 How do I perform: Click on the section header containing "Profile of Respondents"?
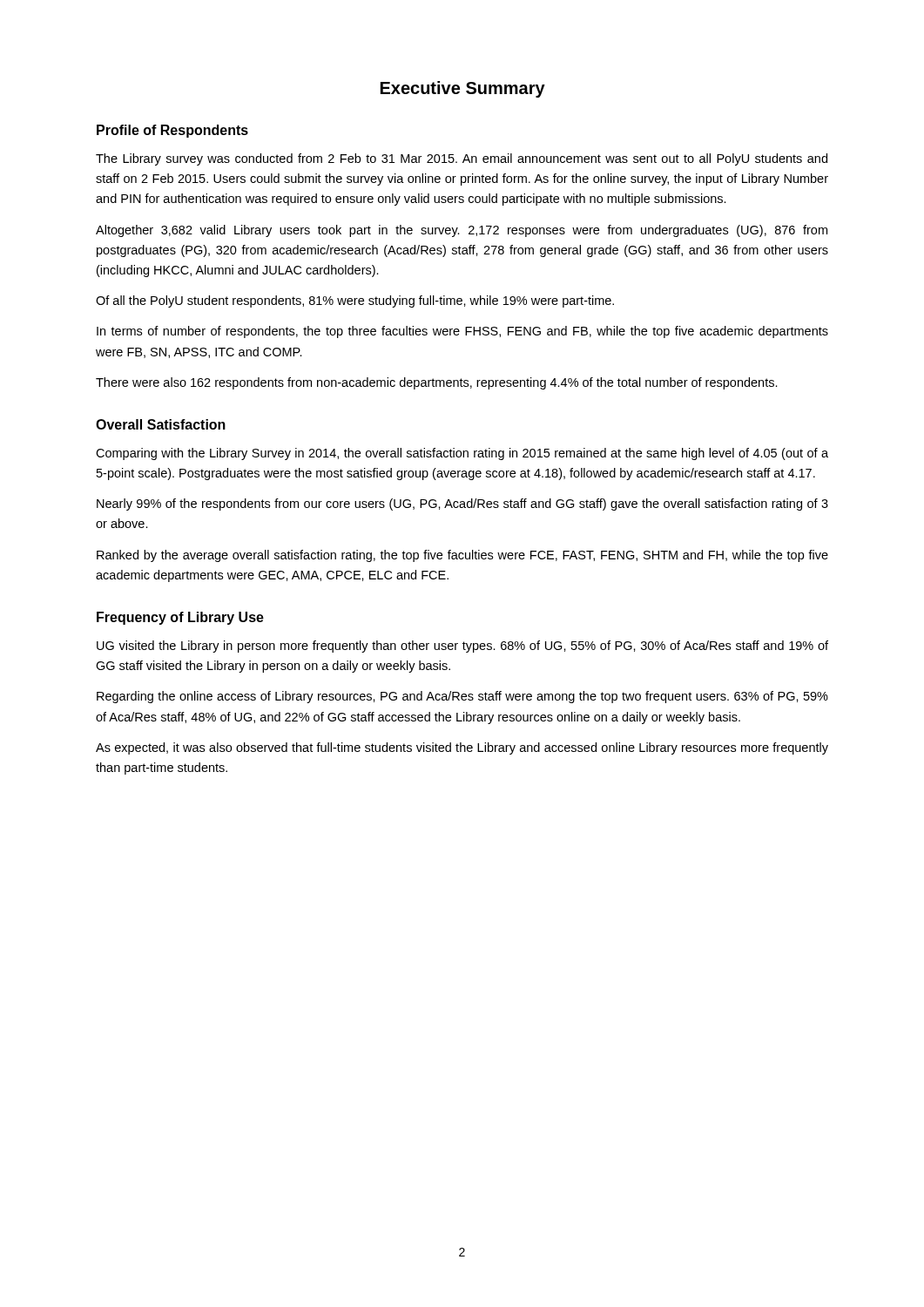[172, 130]
